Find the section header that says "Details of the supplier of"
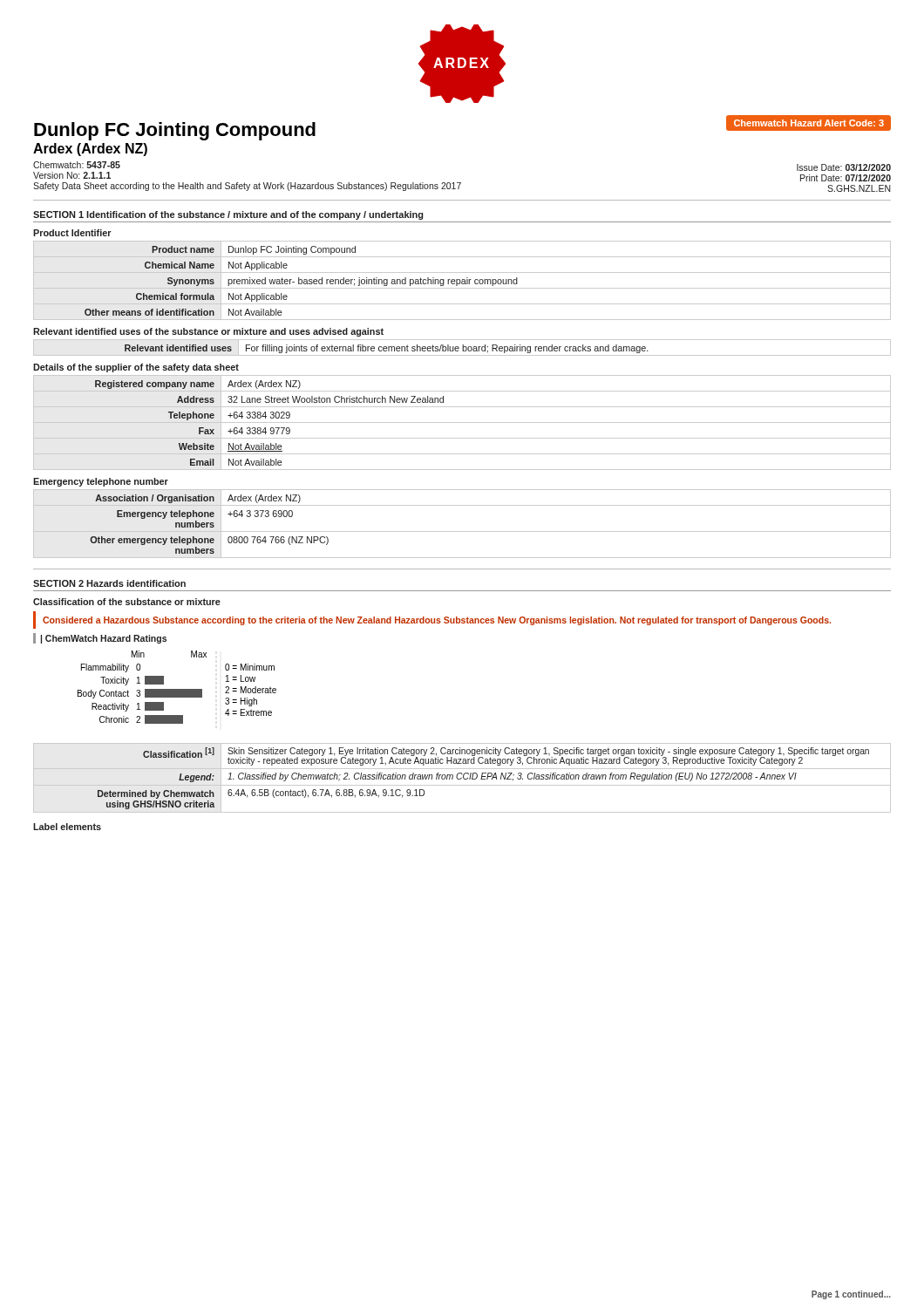Image resolution: width=924 pixels, height=1308 pixels. 136,367
